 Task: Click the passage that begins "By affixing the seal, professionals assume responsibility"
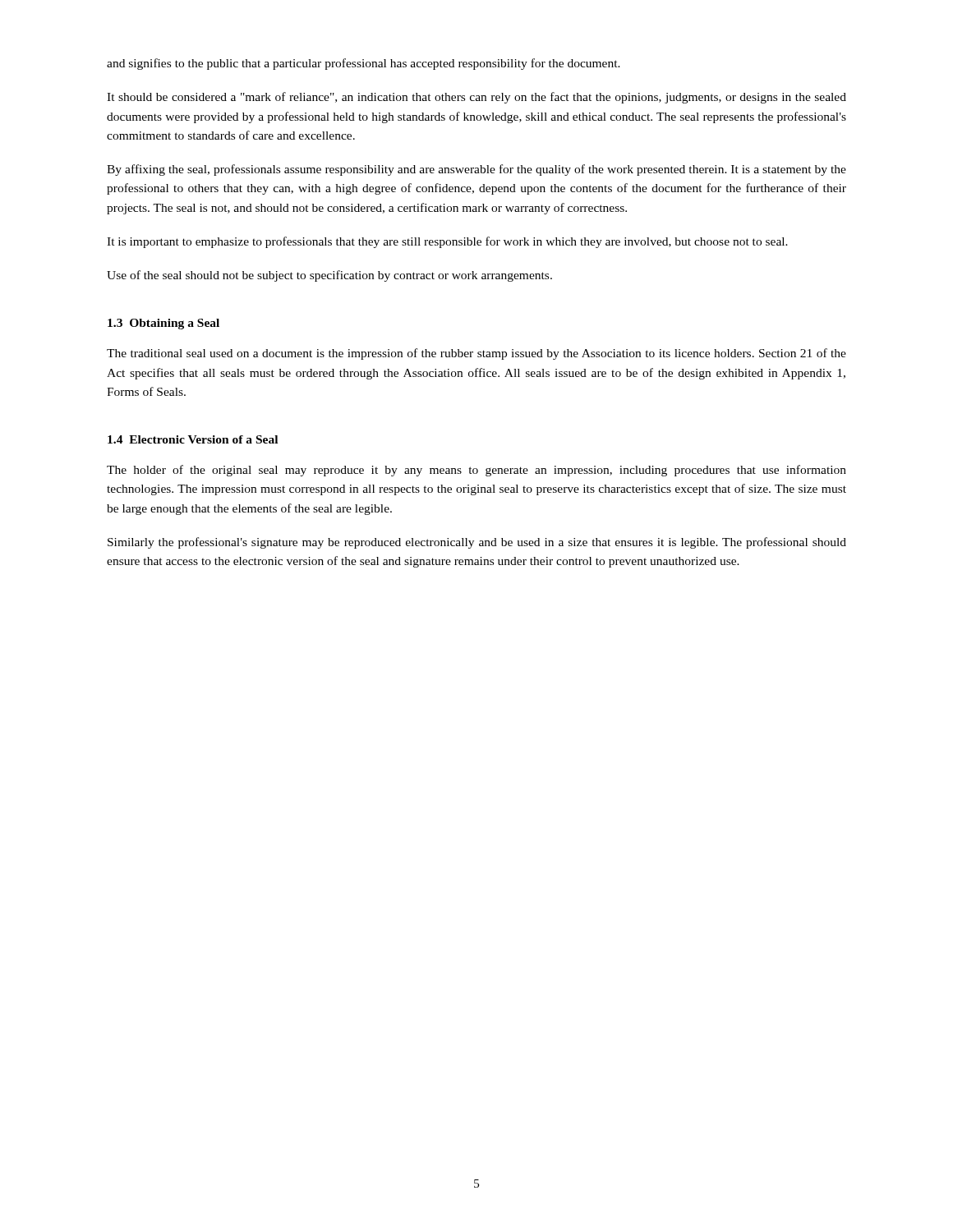coord(476,188)
